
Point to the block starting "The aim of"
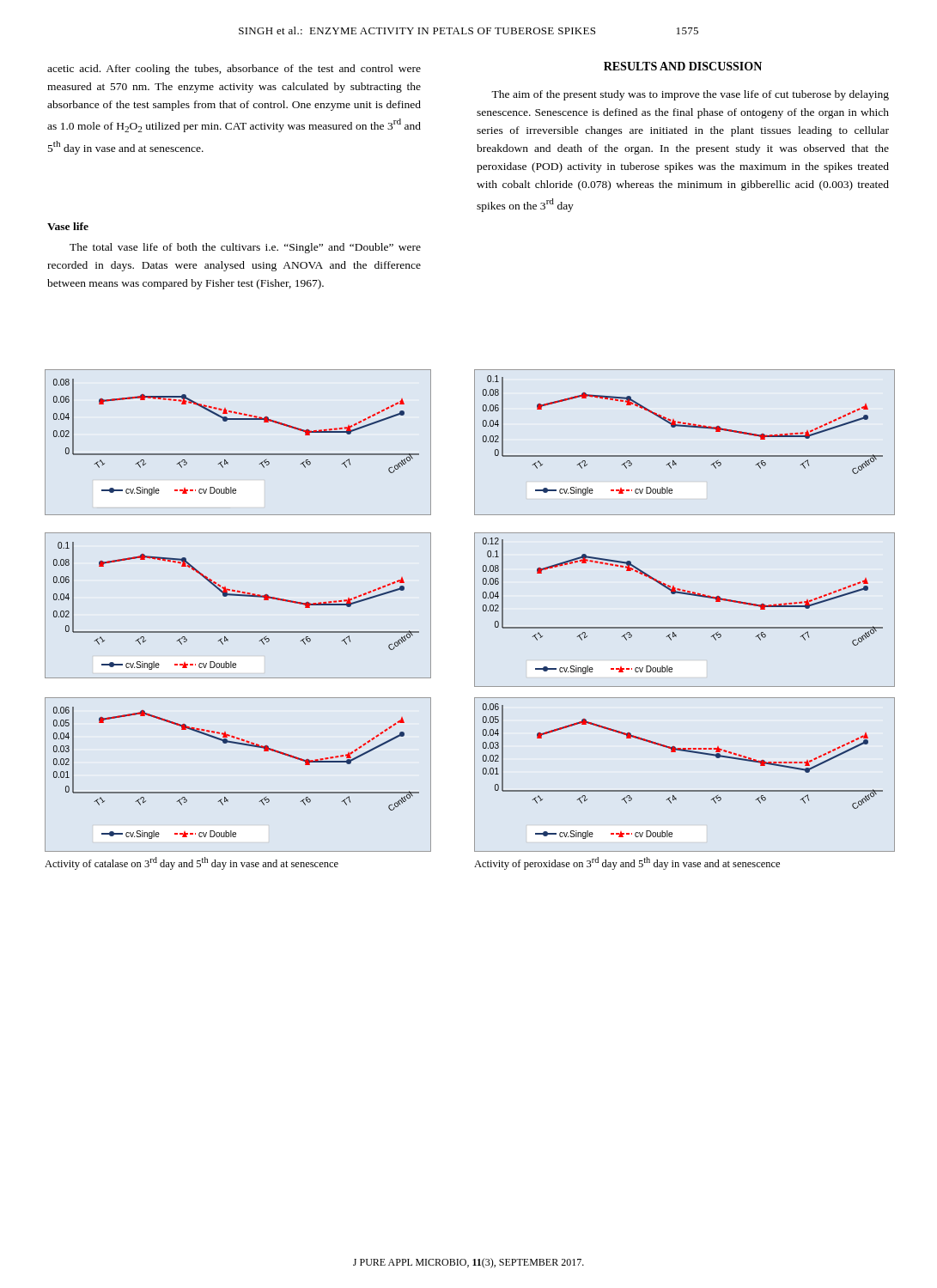tap(683, 149)
